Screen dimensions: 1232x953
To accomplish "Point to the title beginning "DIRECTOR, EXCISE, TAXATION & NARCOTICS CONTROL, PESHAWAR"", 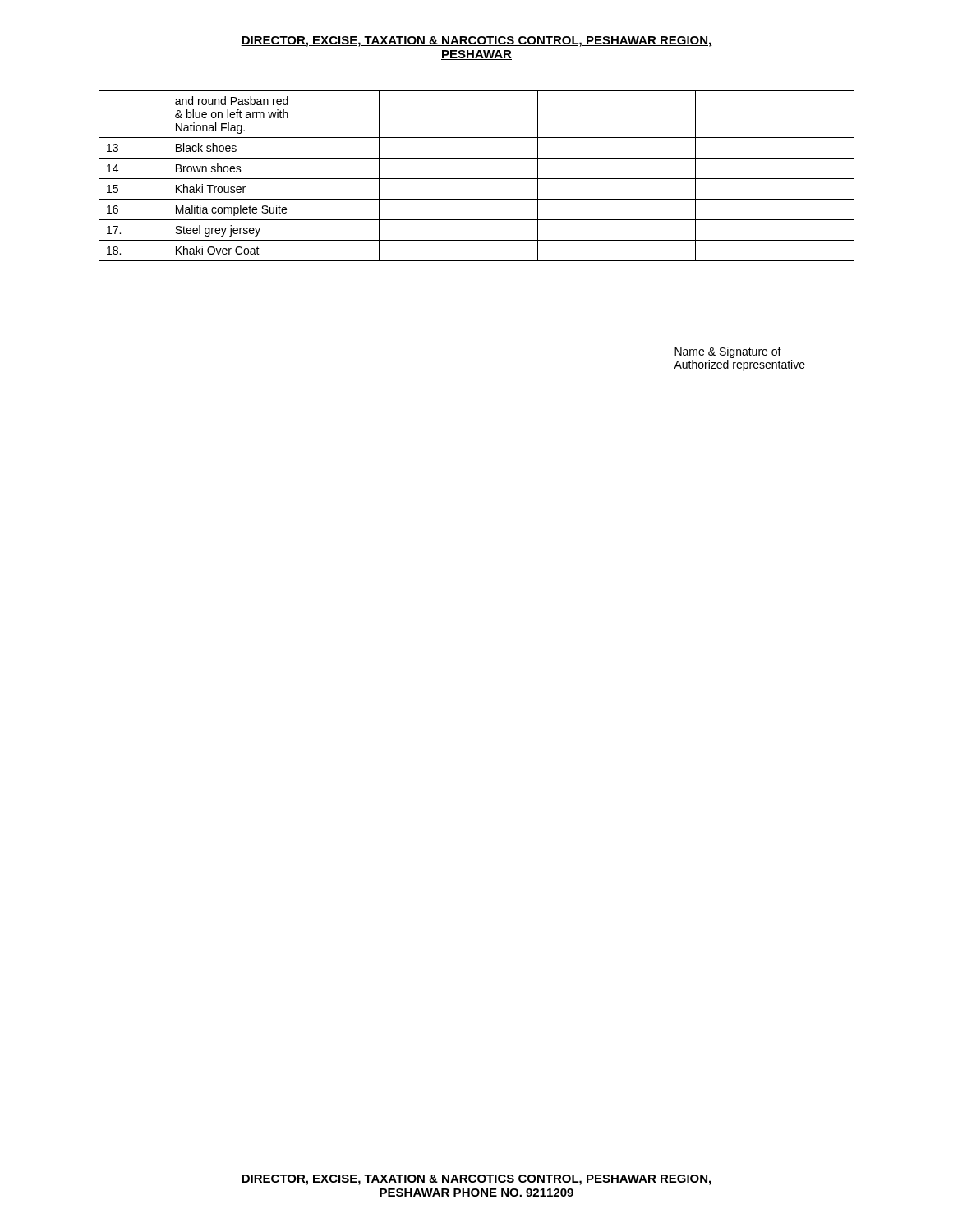I will coord(476,47).
